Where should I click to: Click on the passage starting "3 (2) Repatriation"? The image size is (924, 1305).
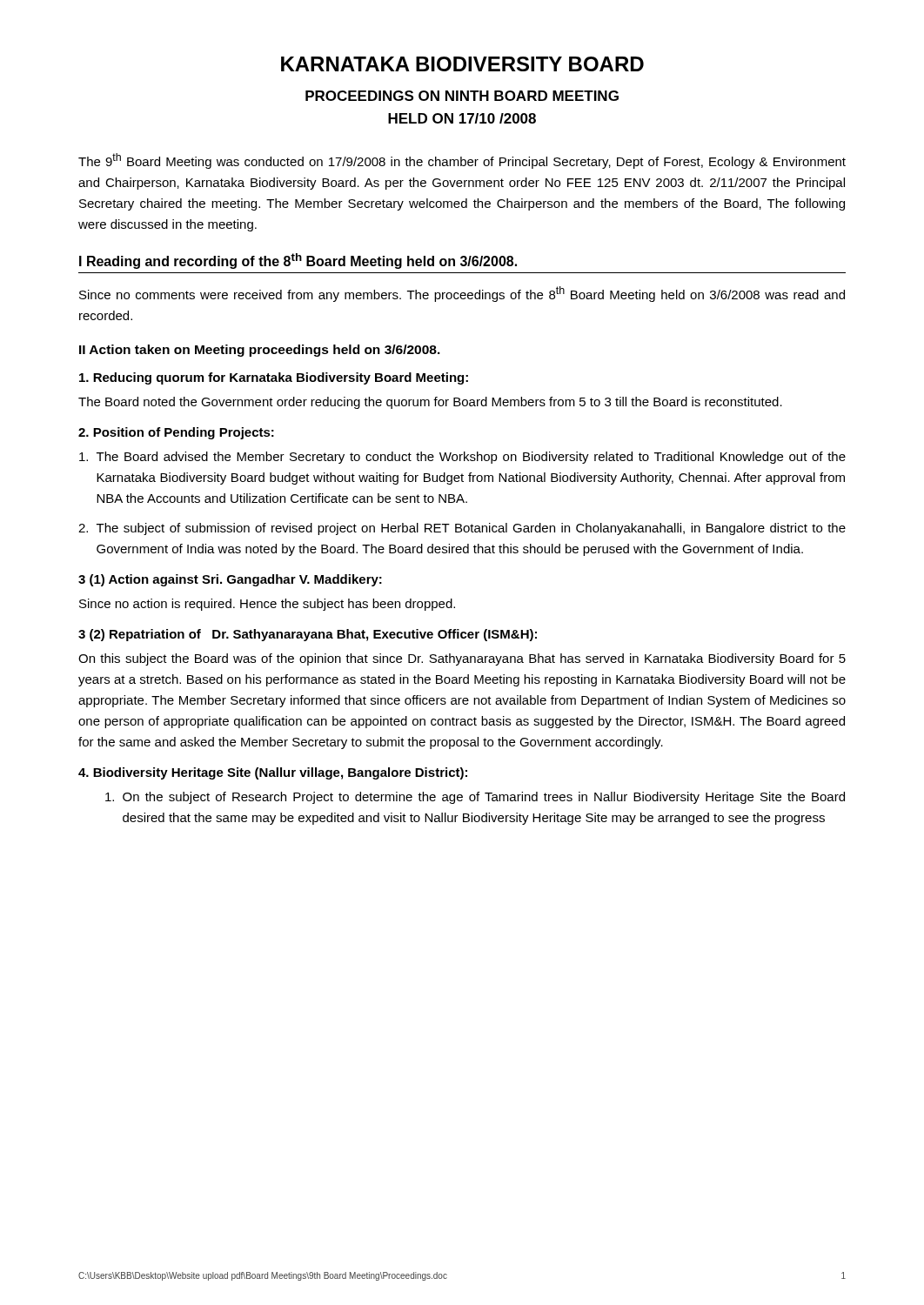coord(308,634)
